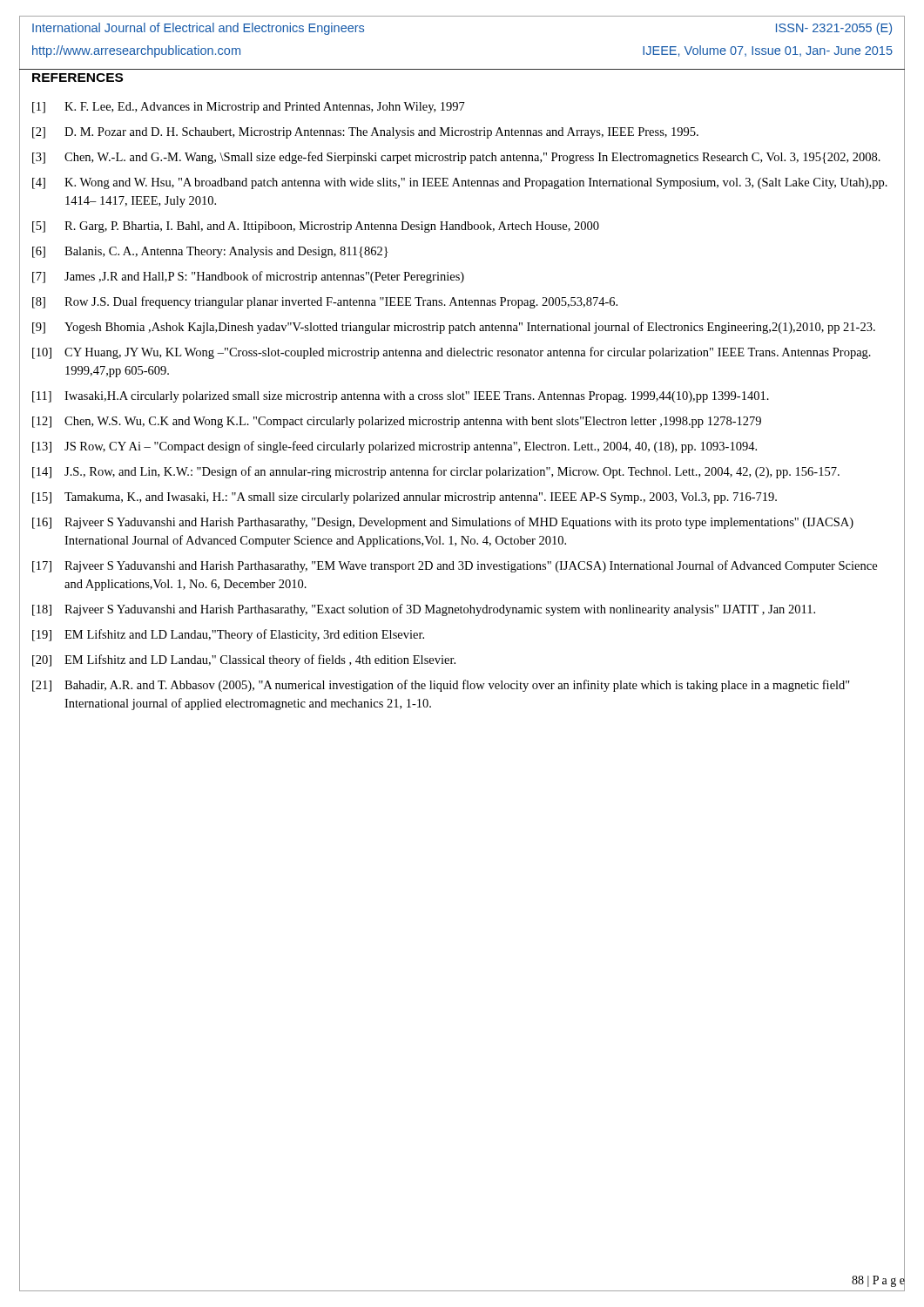Viewport: 924px width, 1307px height.
Task: Select the list item with the text "[4] K. Wong and W. Hsu, "A"
Action: pyautogui.click(x=462, y=192)
